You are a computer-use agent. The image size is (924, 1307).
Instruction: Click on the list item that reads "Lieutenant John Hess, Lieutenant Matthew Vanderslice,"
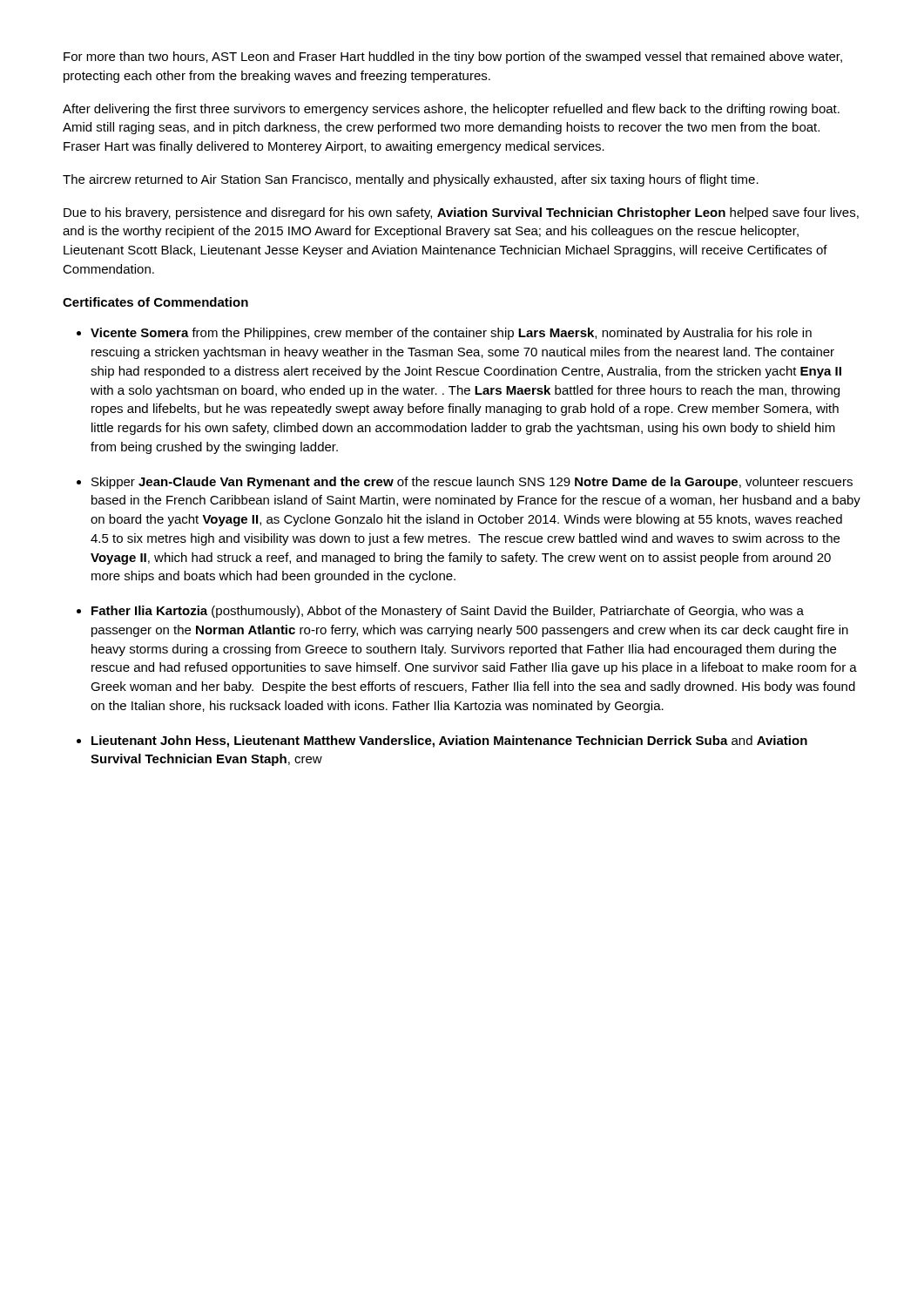(449, 749)
